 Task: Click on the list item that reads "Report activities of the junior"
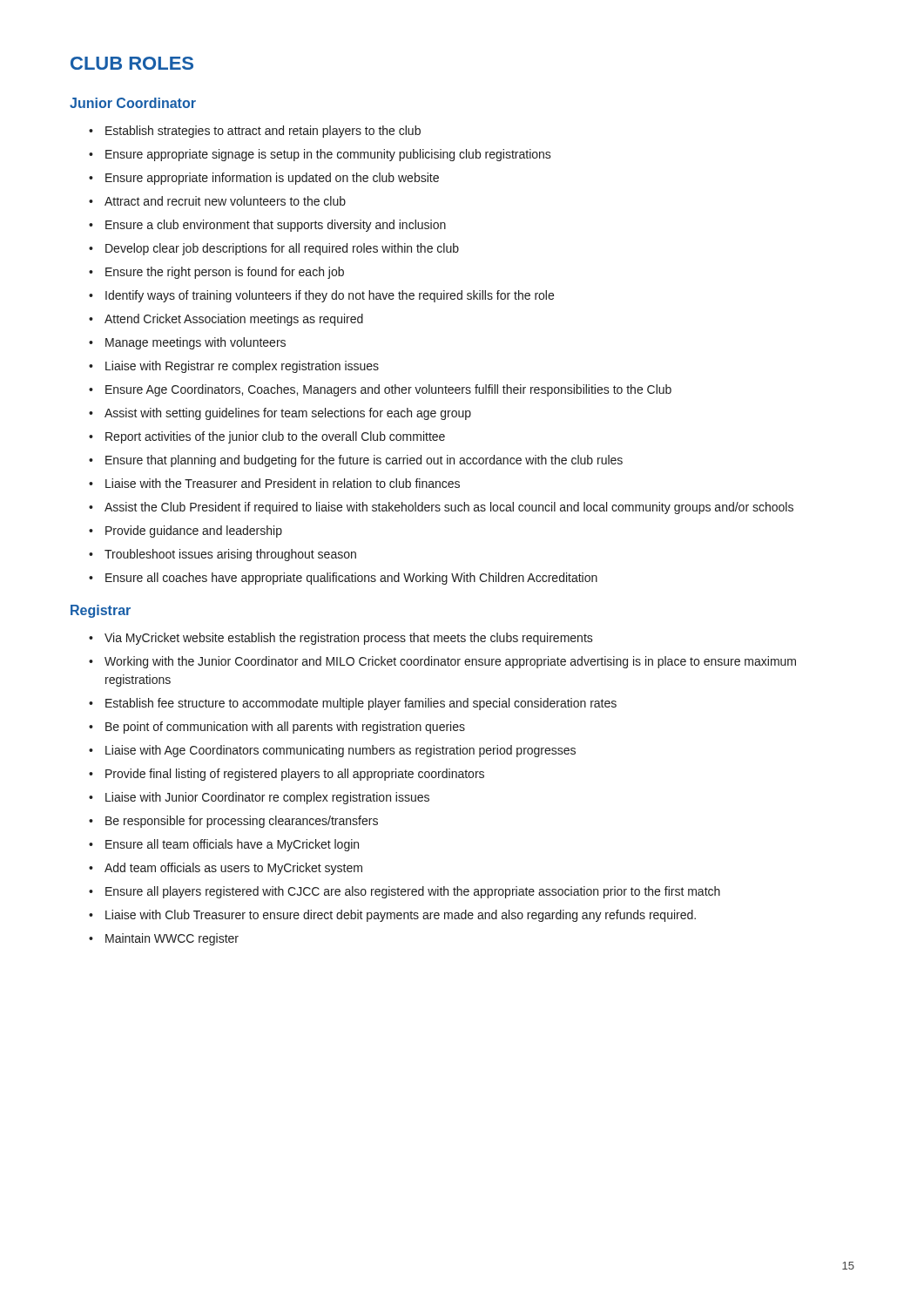click(275, 437)
